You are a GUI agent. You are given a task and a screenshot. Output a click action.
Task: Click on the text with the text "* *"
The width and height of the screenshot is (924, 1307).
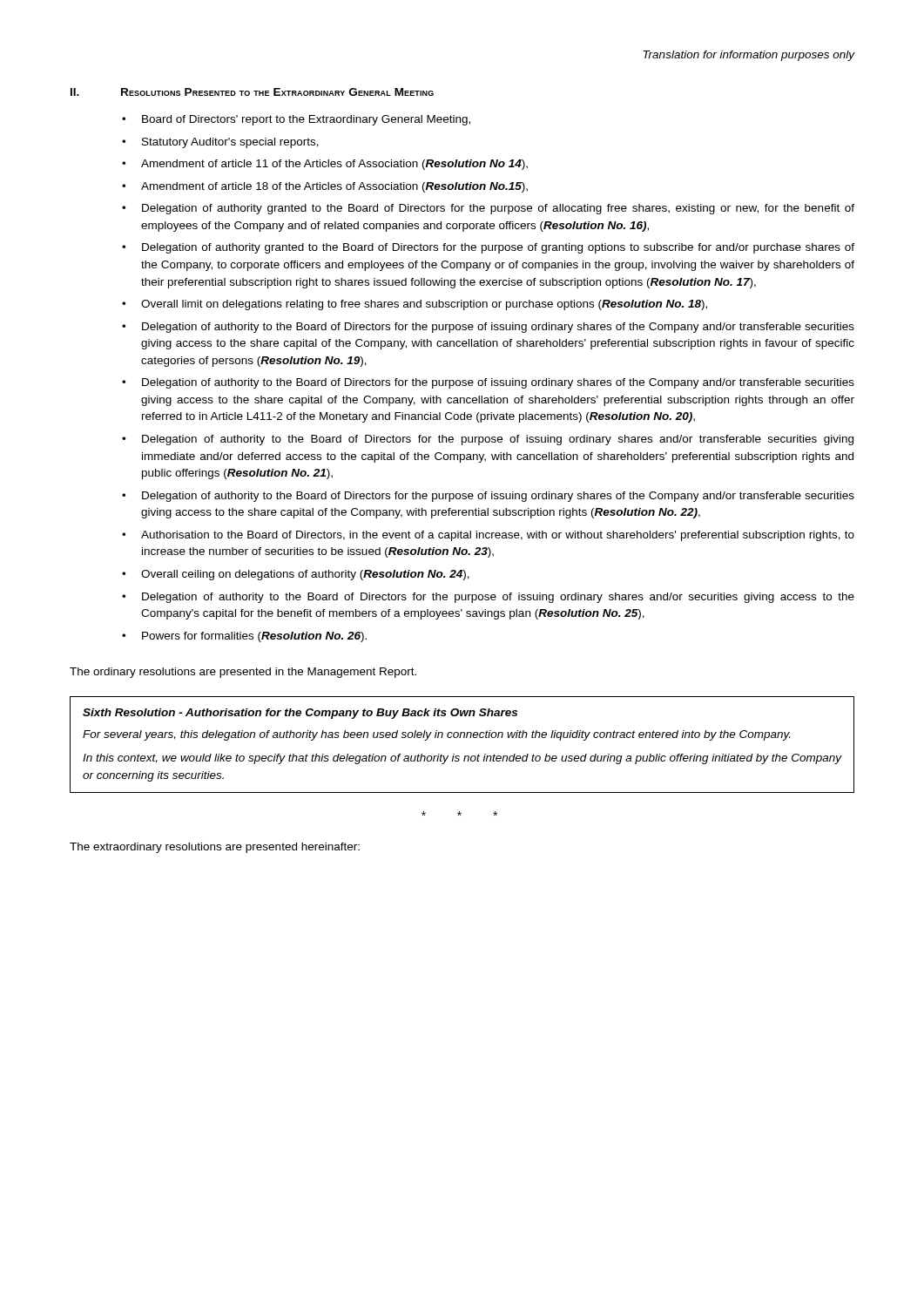[462, 816]
